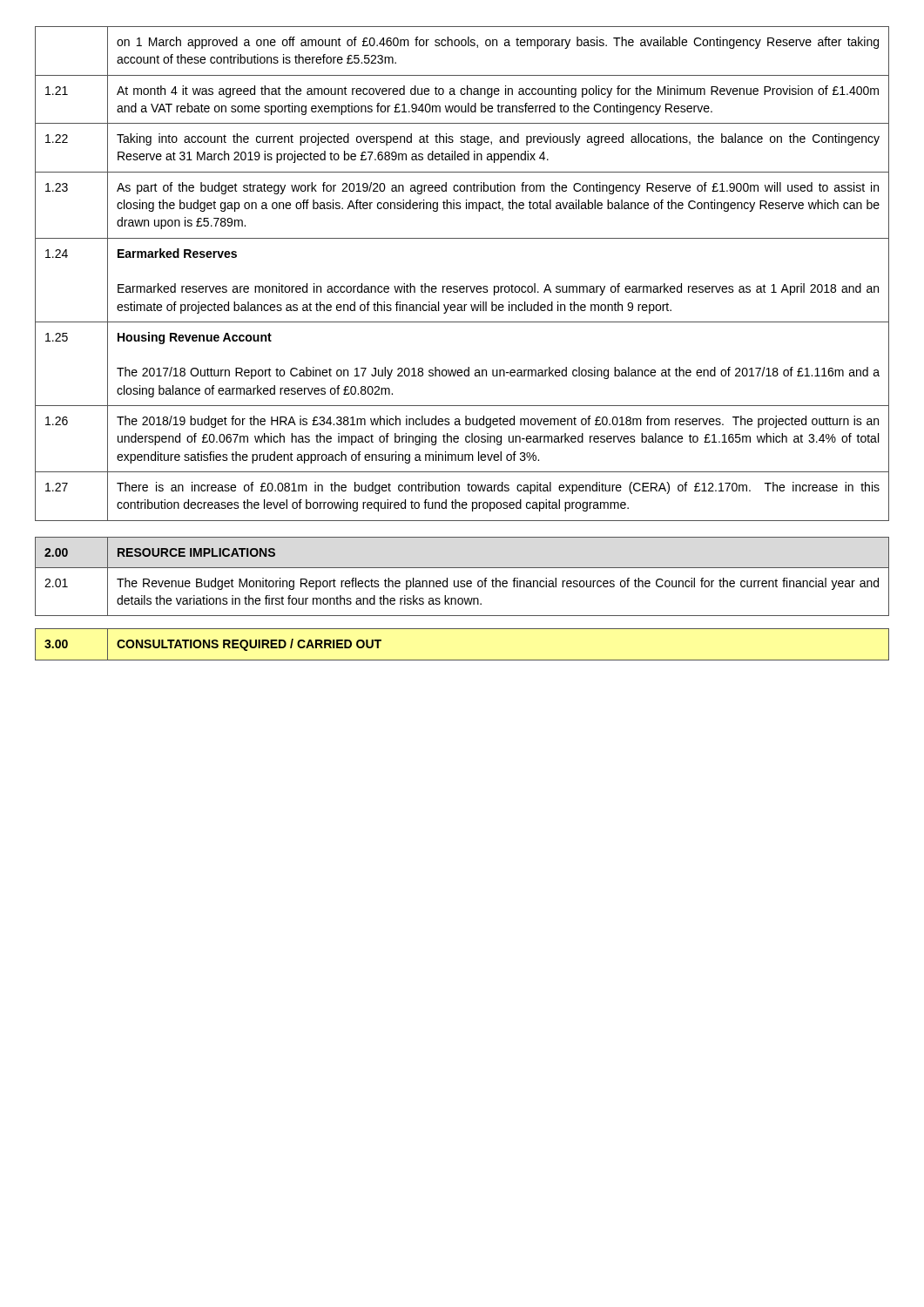The image size is (924, 1307).
Task: Locate the table with the text "CONSULTATIONS REQUIRED / CARRIED OUT"
Action: coord(462,644)
